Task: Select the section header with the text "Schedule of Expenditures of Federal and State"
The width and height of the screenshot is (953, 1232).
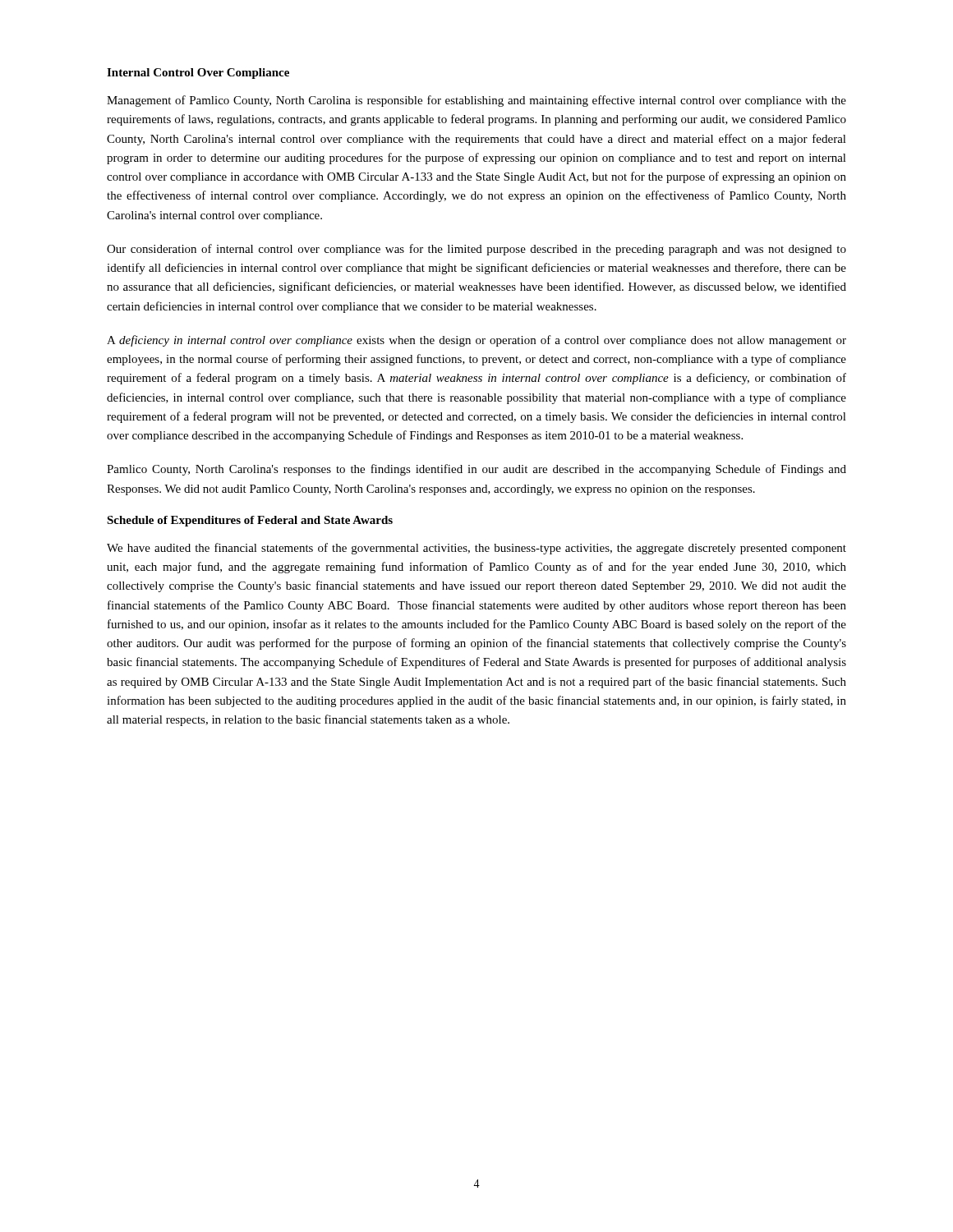Action: pyautogui.click(x=250, y=520)
